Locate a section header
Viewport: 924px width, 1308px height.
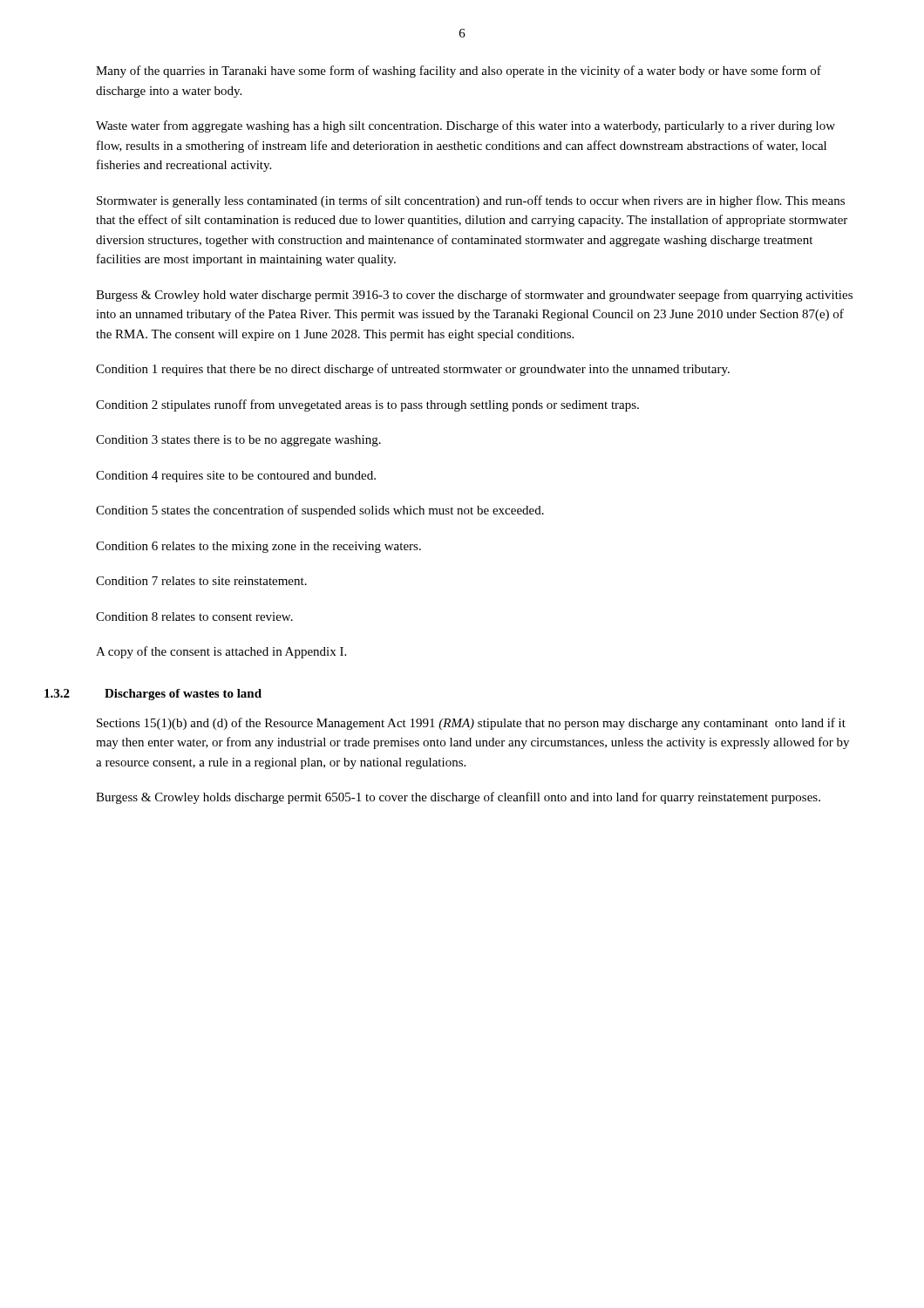[153, 693]
